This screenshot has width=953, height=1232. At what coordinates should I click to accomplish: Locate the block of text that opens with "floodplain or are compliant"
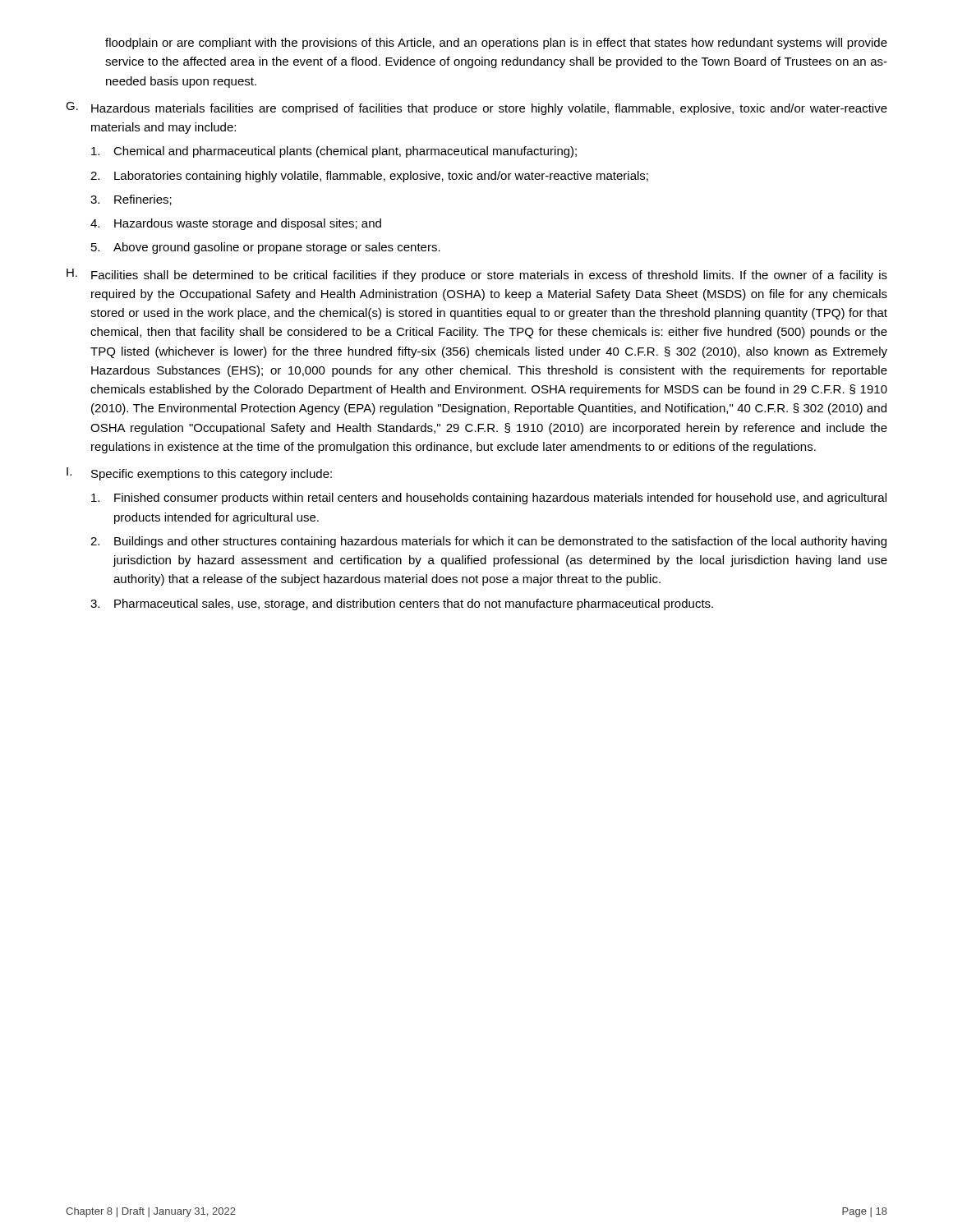pyautogui.click(x=496, y=61)
